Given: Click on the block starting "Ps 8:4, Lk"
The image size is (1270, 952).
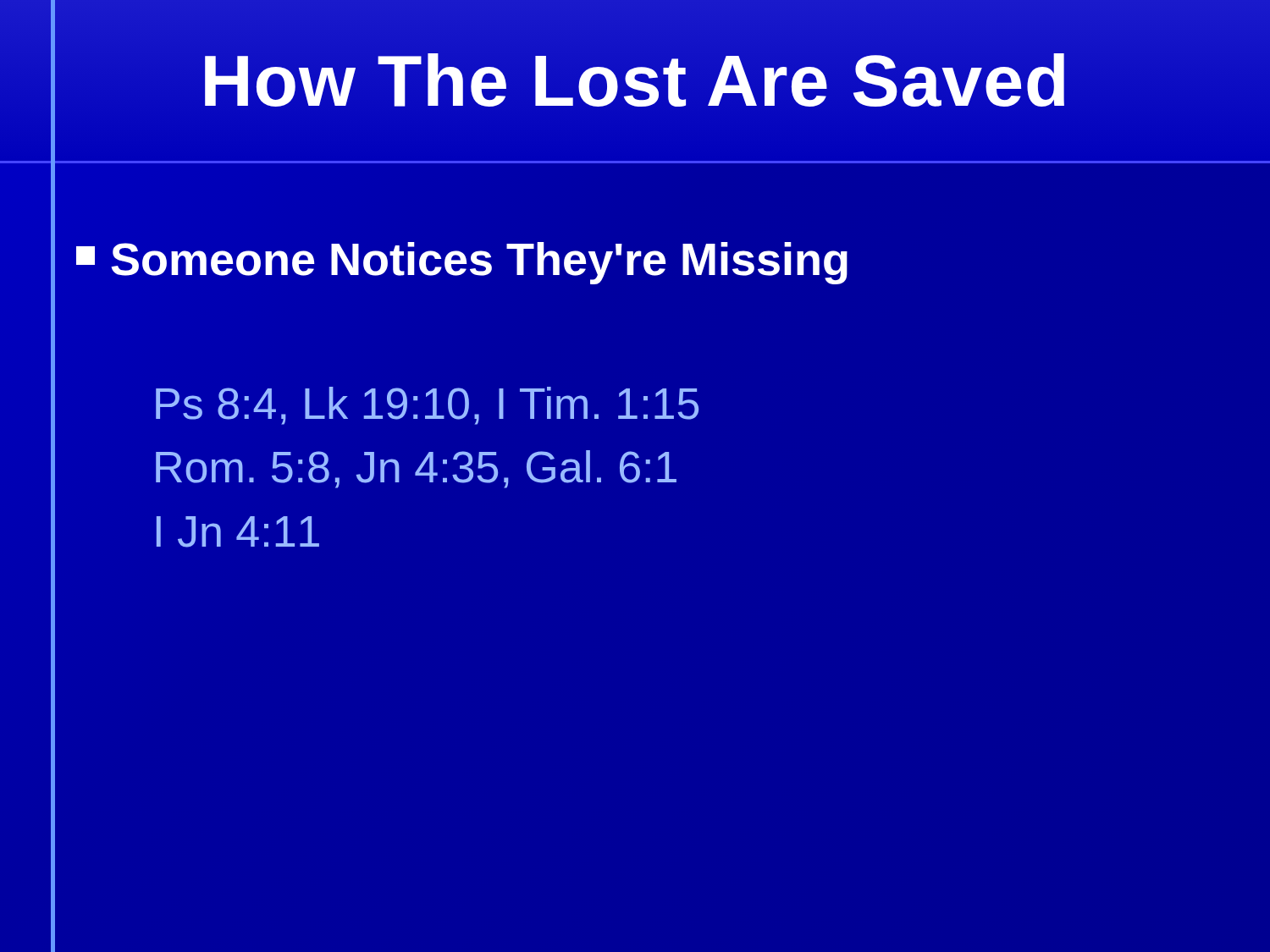Looking at the screenshot, I should tap(426, 467).
